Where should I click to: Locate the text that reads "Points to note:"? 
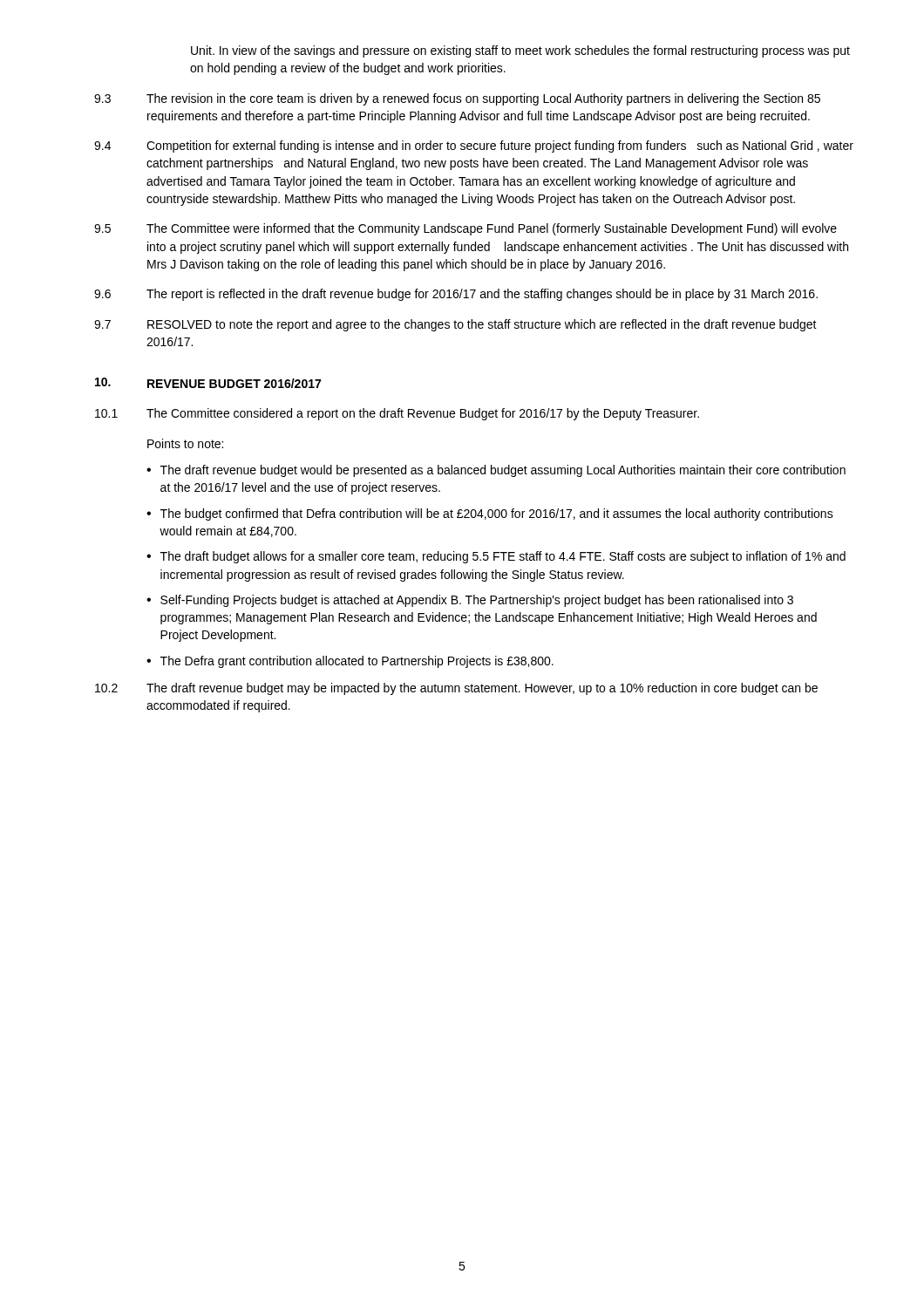pos(185,444)
